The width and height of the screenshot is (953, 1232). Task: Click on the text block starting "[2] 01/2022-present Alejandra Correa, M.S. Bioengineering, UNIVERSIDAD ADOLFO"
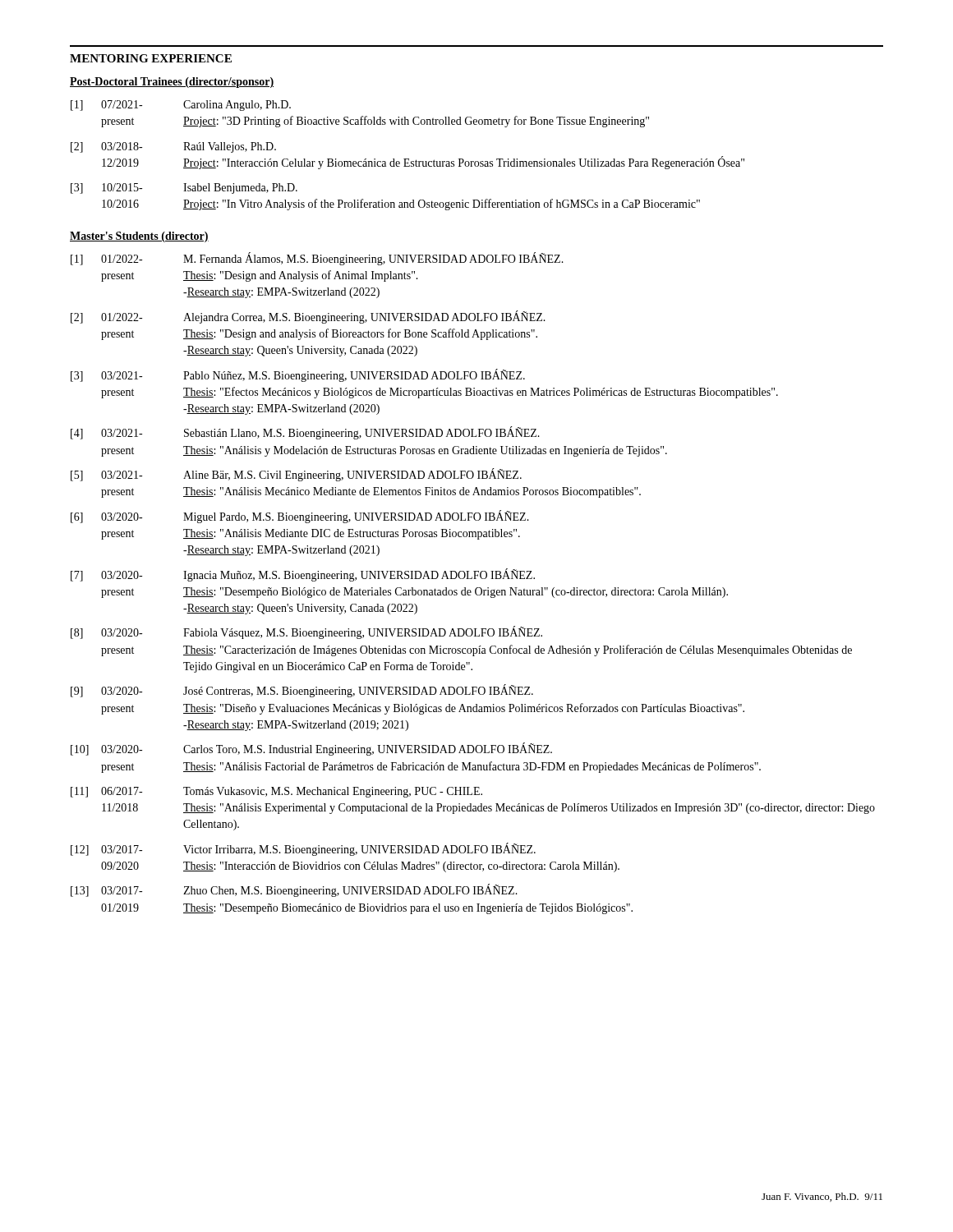tap(476, 334)
